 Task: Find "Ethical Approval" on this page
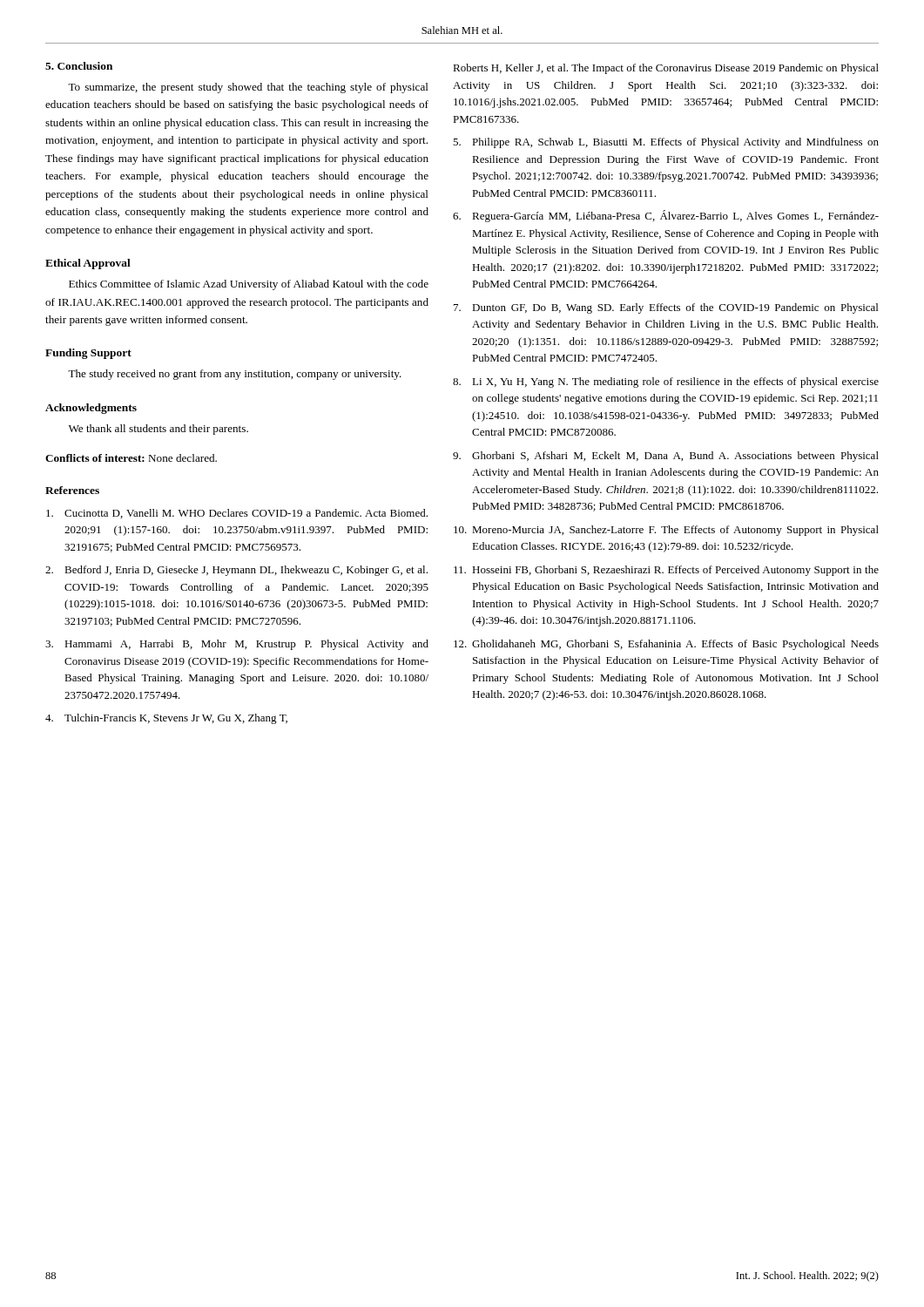(x=88, y=263)
